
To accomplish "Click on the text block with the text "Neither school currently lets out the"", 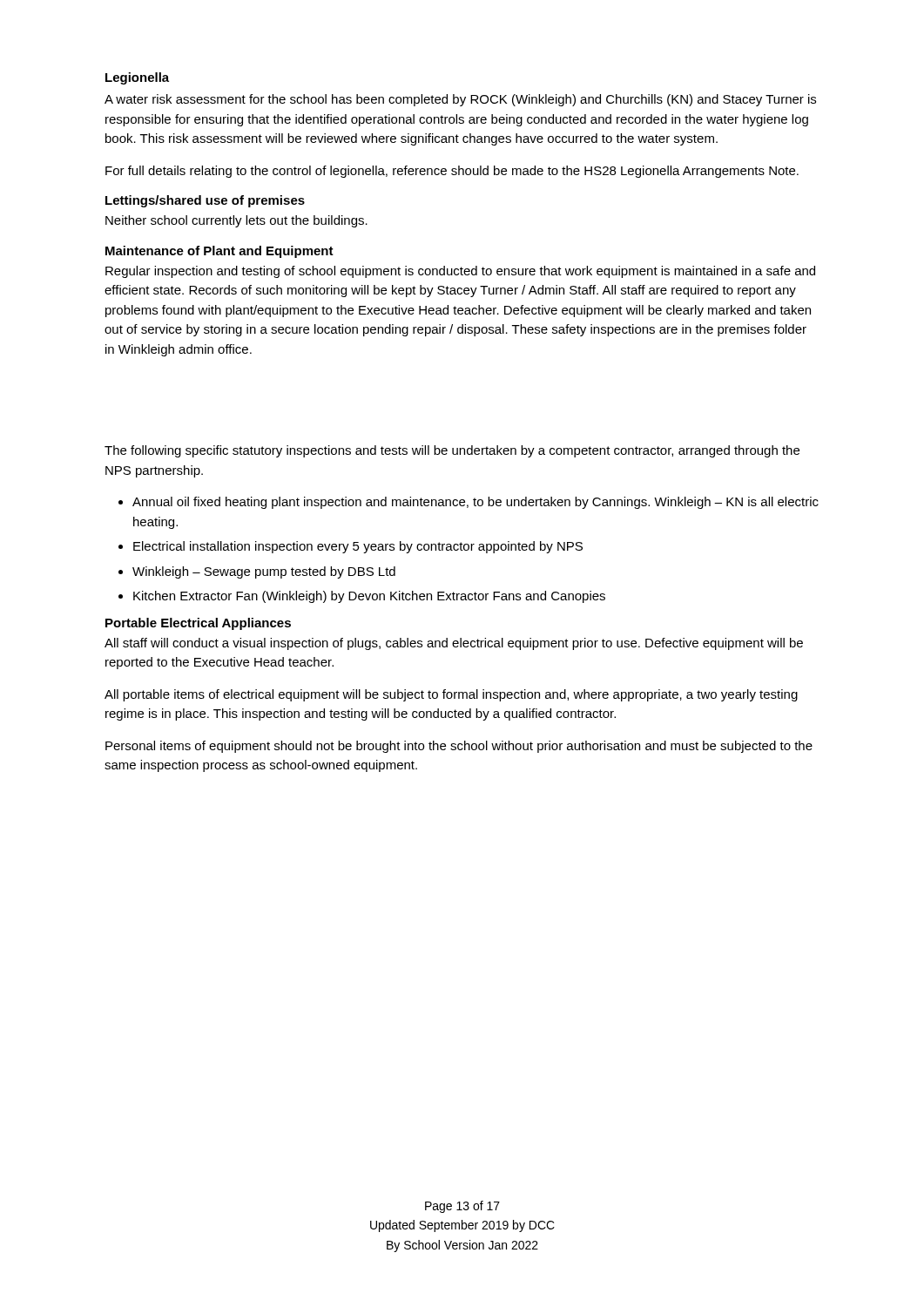I will pyautogui.click(x=236, y=220).
